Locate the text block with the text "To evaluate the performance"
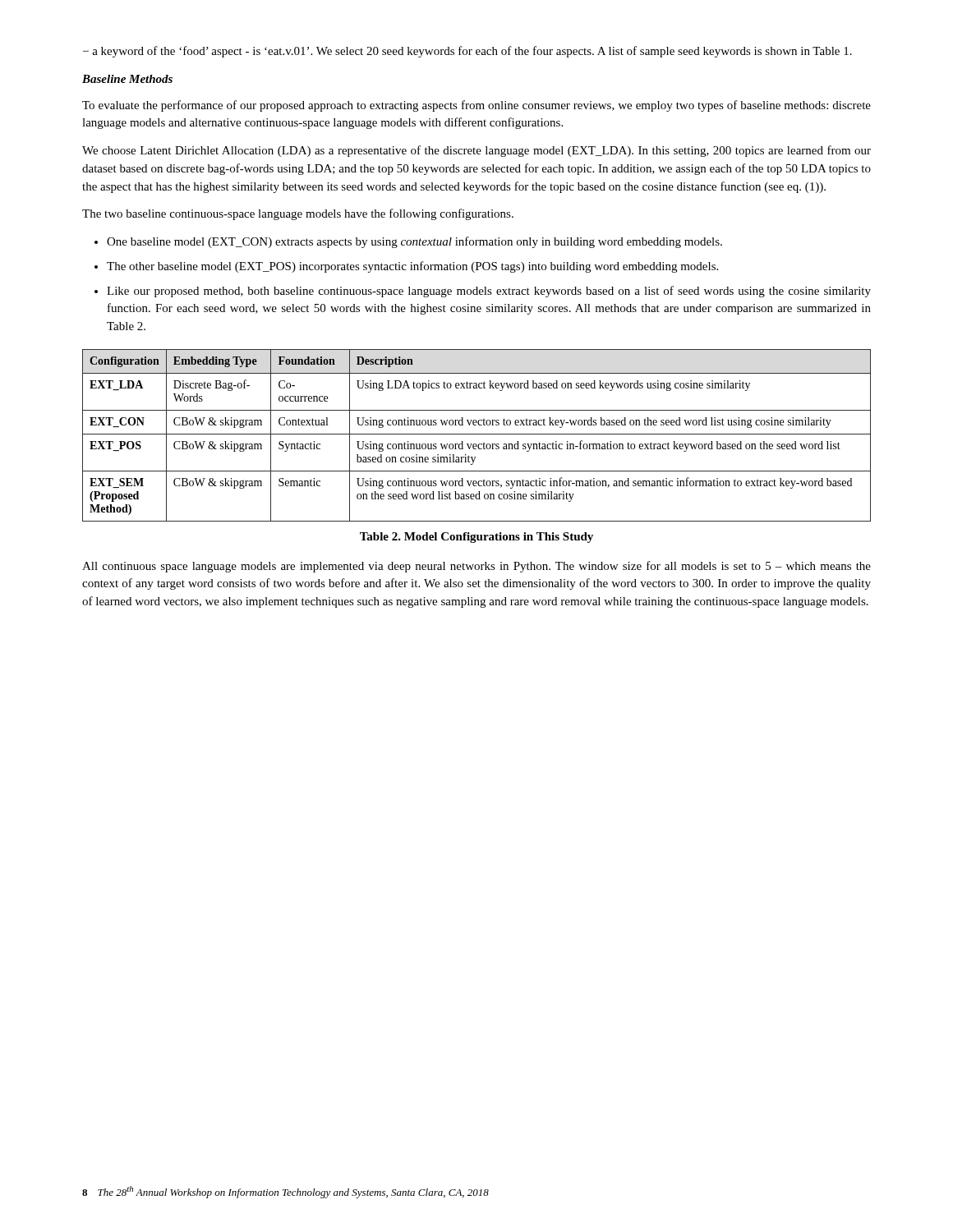 (476, 114)
